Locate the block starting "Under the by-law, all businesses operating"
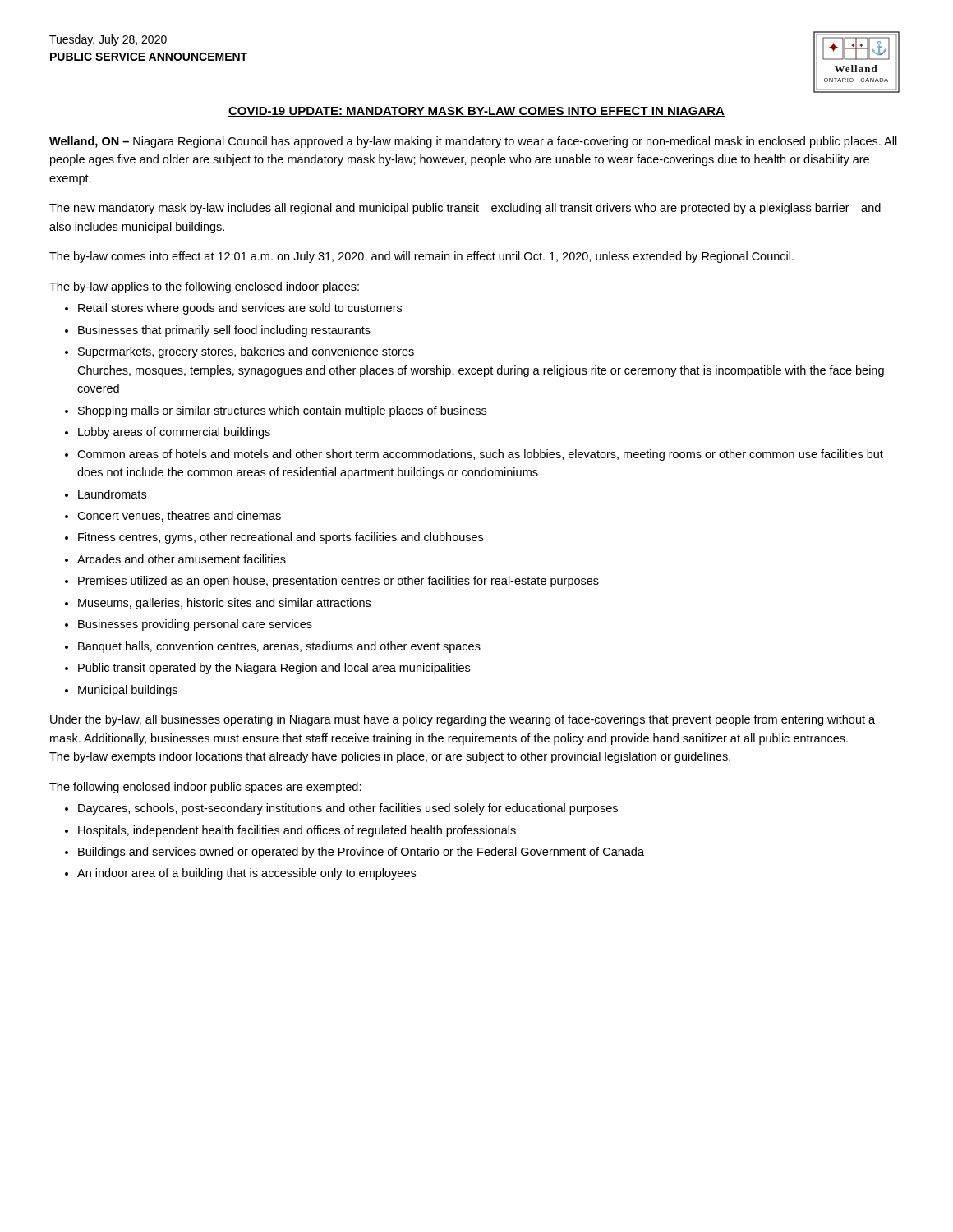The height and width of the screenshot is (1232, 953). point(462,738)
